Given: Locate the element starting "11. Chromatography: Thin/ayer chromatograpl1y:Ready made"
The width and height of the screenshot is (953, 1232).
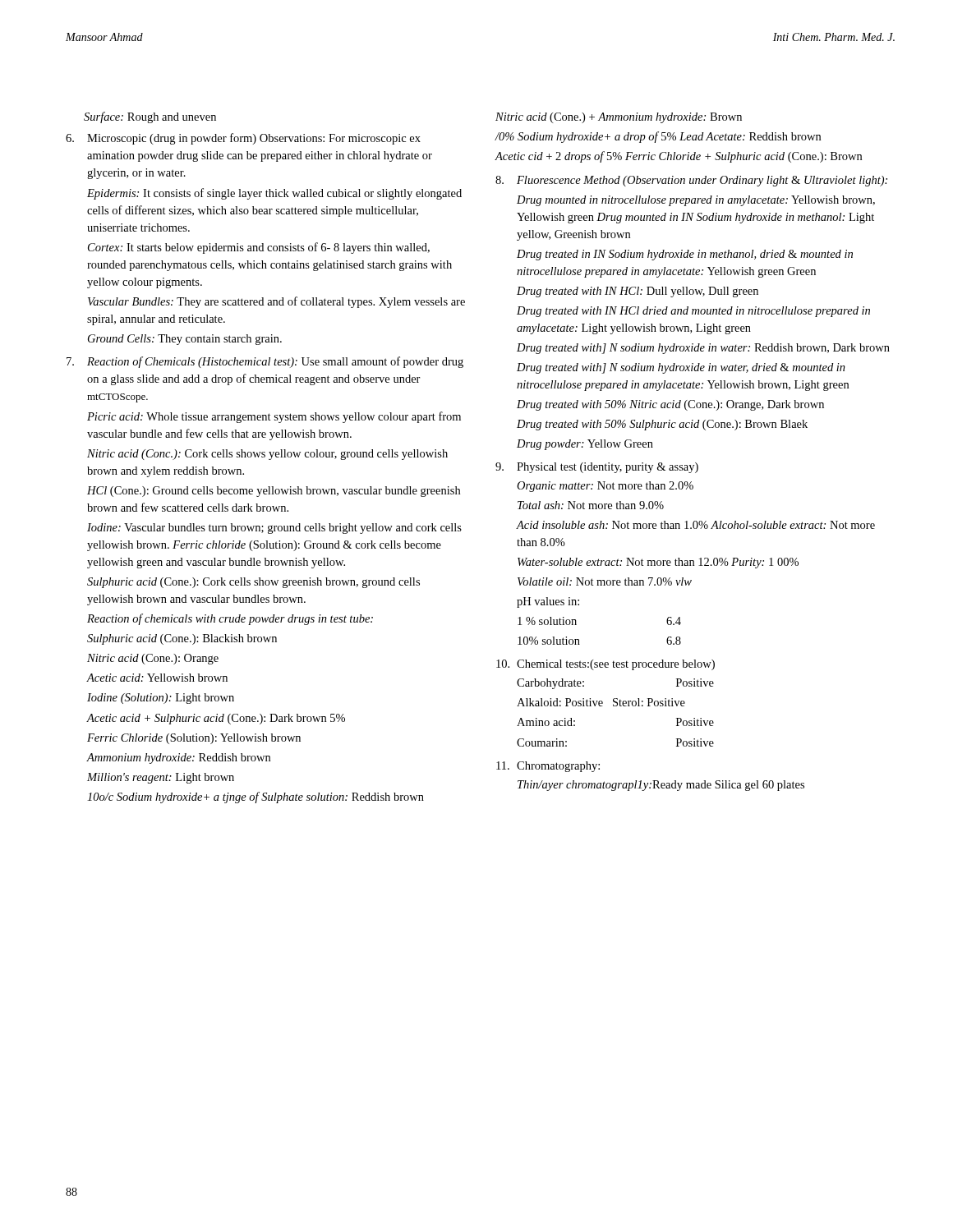Looking at the screenshot, I should click(650, 776).
